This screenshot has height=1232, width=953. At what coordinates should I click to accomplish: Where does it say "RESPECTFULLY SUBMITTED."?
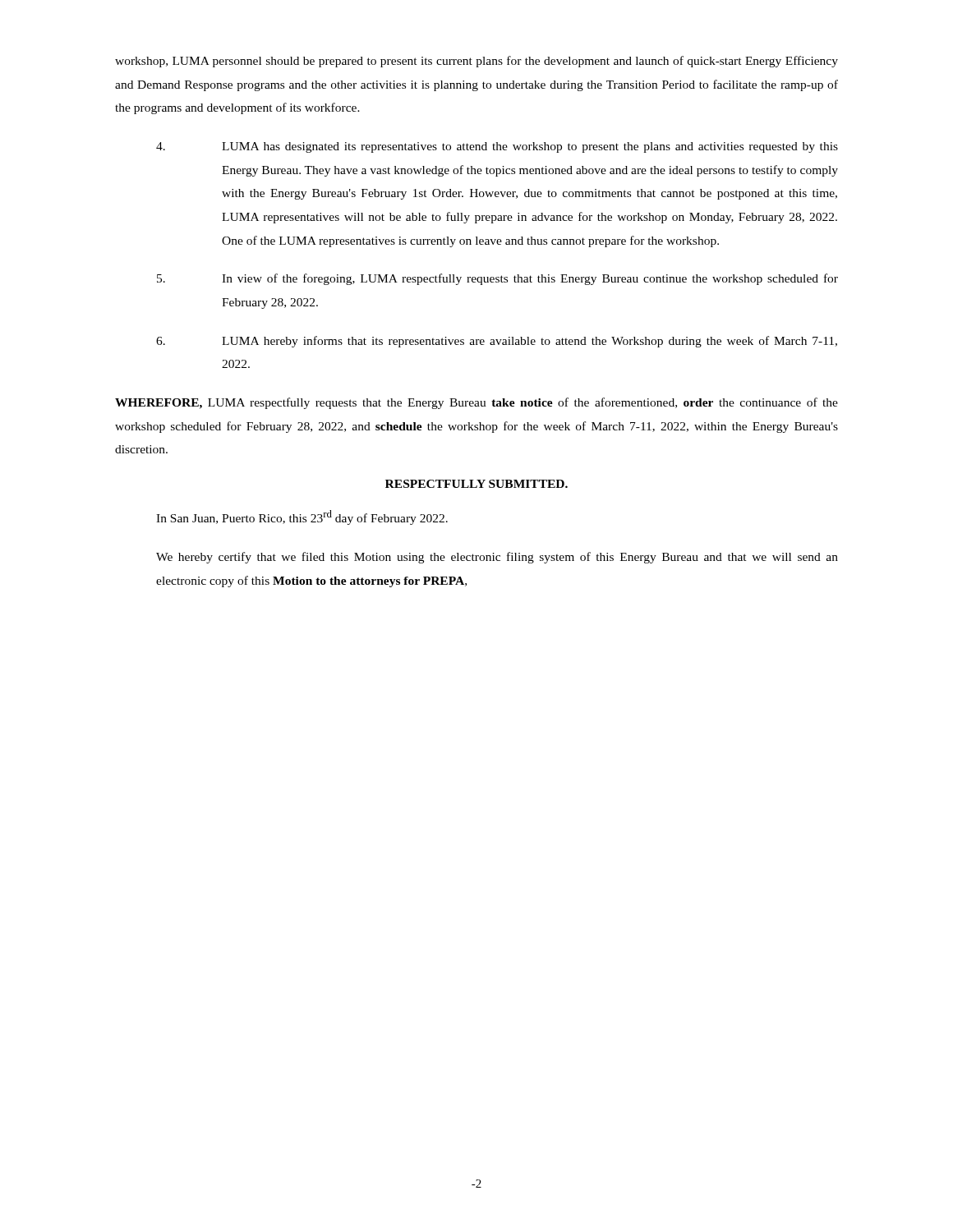pos(476,483)
